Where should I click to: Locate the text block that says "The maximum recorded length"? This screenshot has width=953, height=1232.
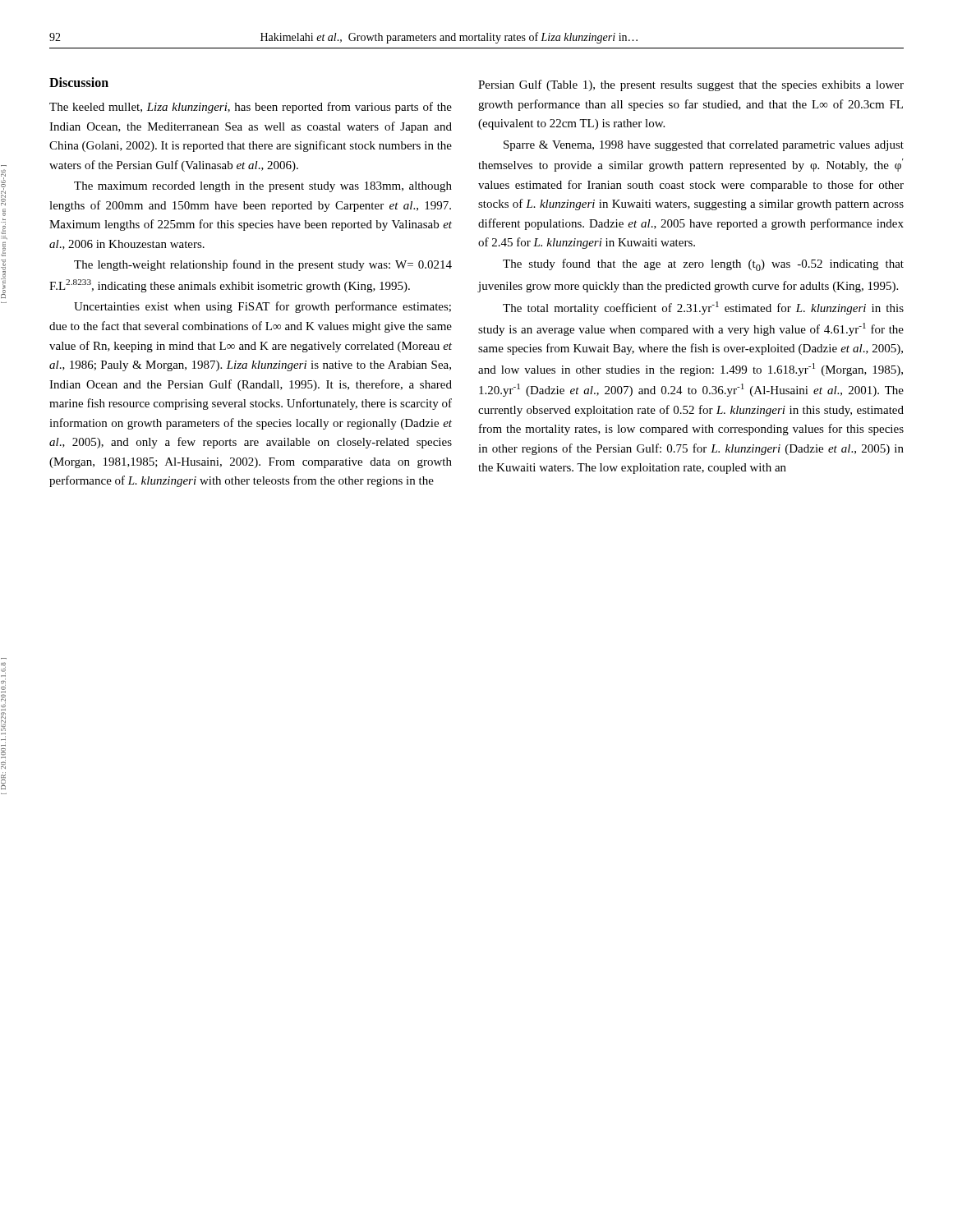pos(251,215)
